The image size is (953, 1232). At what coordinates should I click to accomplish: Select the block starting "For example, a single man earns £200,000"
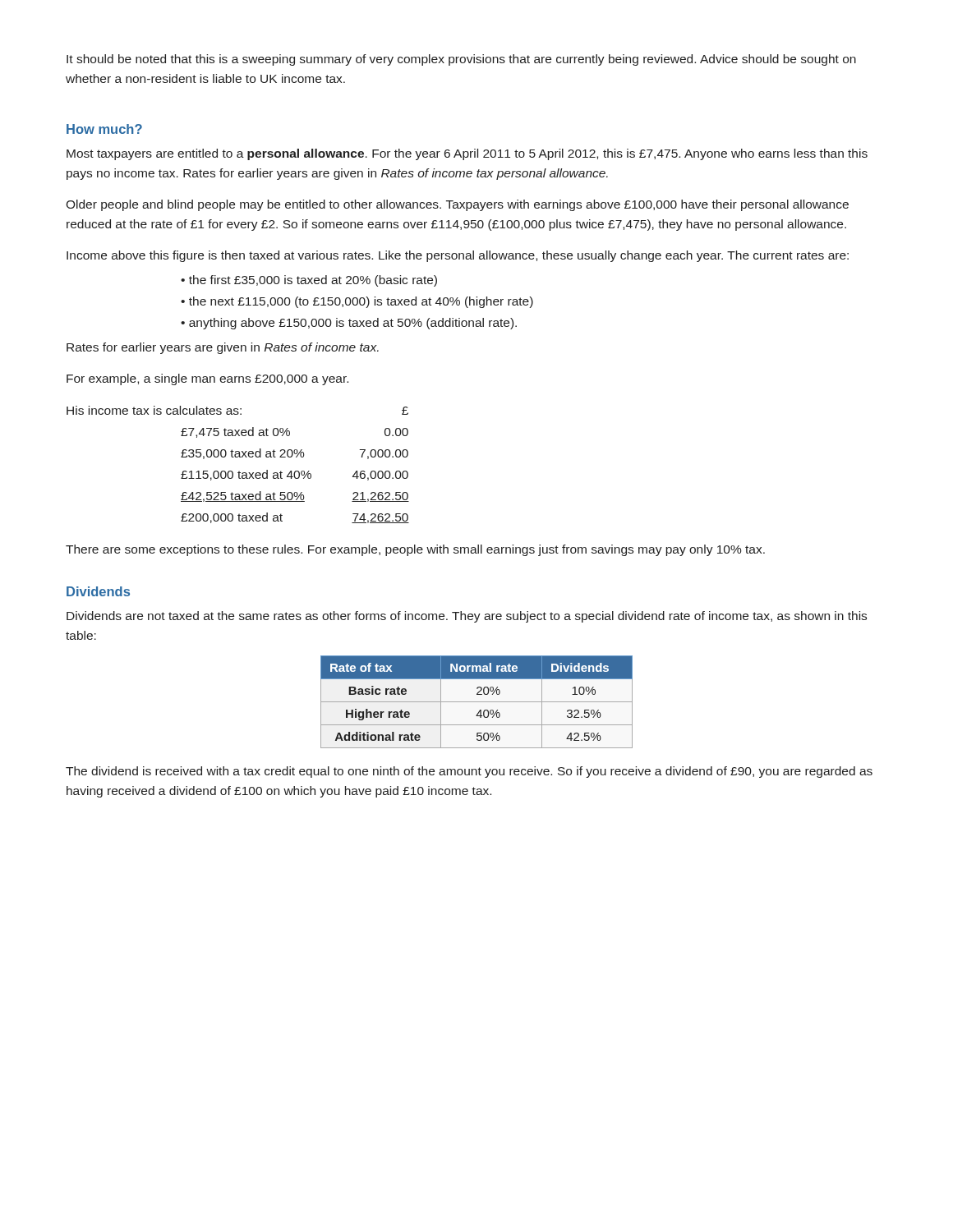pyautogui.click(x=208, y=378)
